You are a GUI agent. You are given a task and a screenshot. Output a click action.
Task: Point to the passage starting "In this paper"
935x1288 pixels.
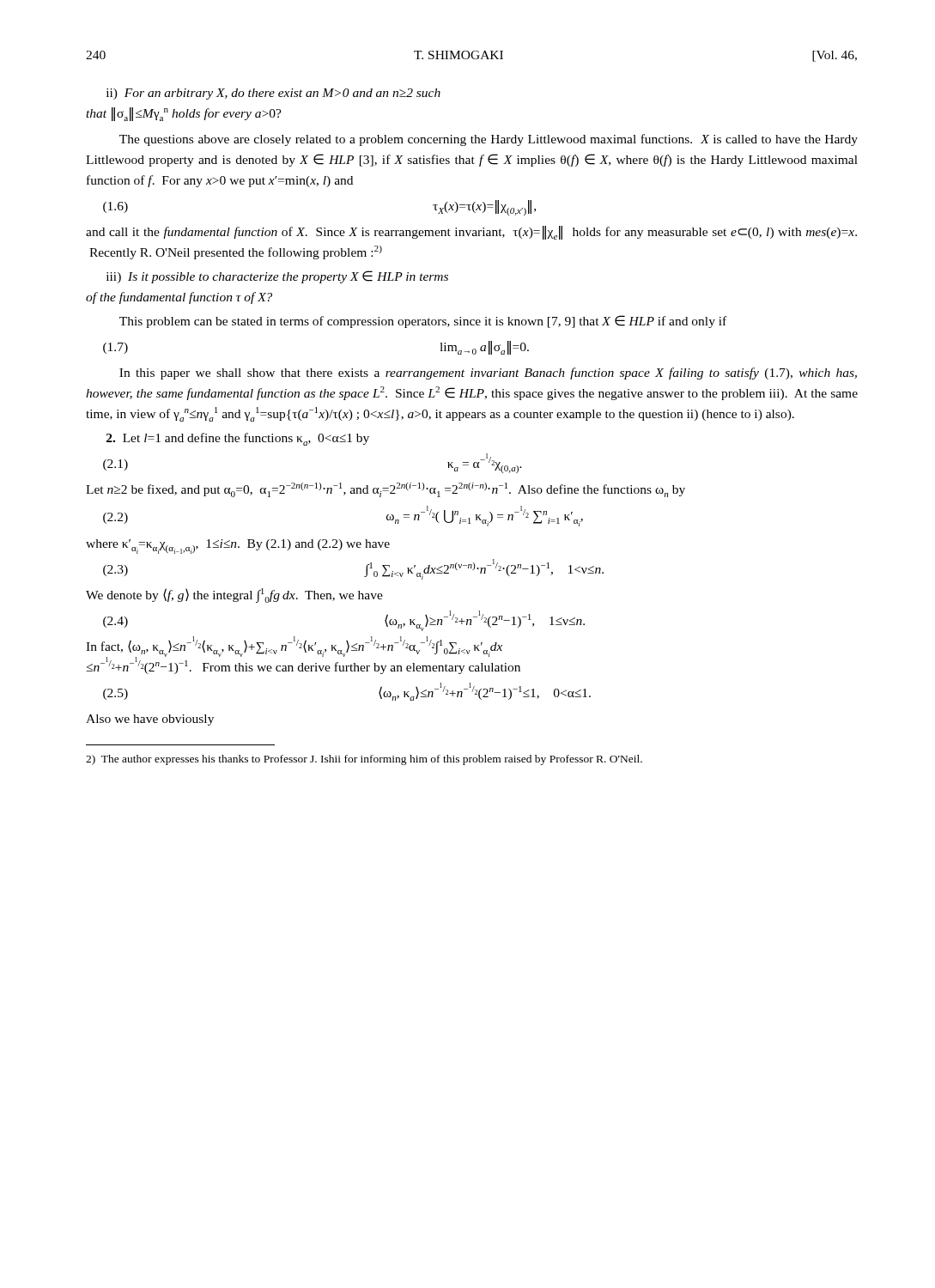pos(472,393)
